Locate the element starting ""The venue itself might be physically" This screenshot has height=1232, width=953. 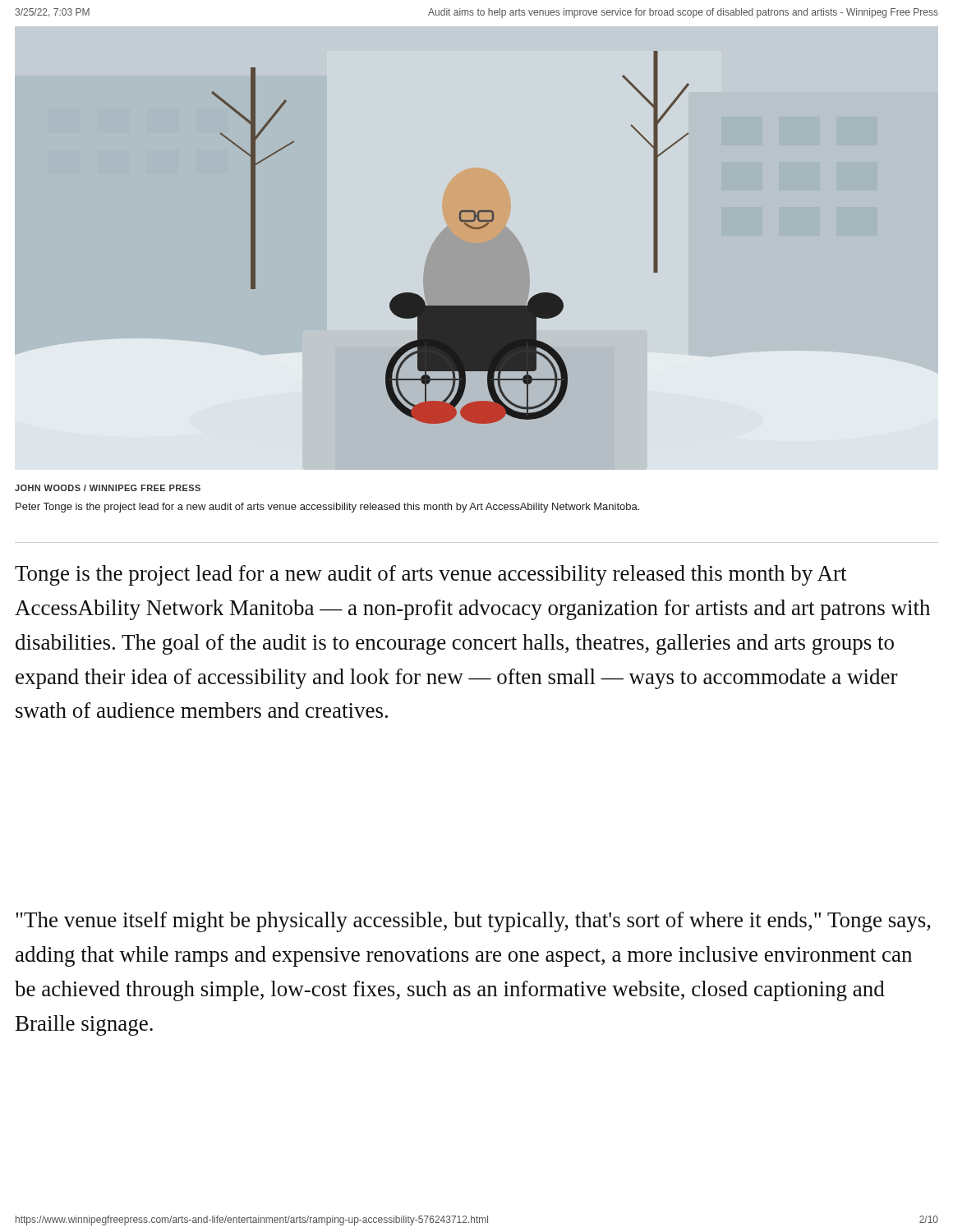473,971
